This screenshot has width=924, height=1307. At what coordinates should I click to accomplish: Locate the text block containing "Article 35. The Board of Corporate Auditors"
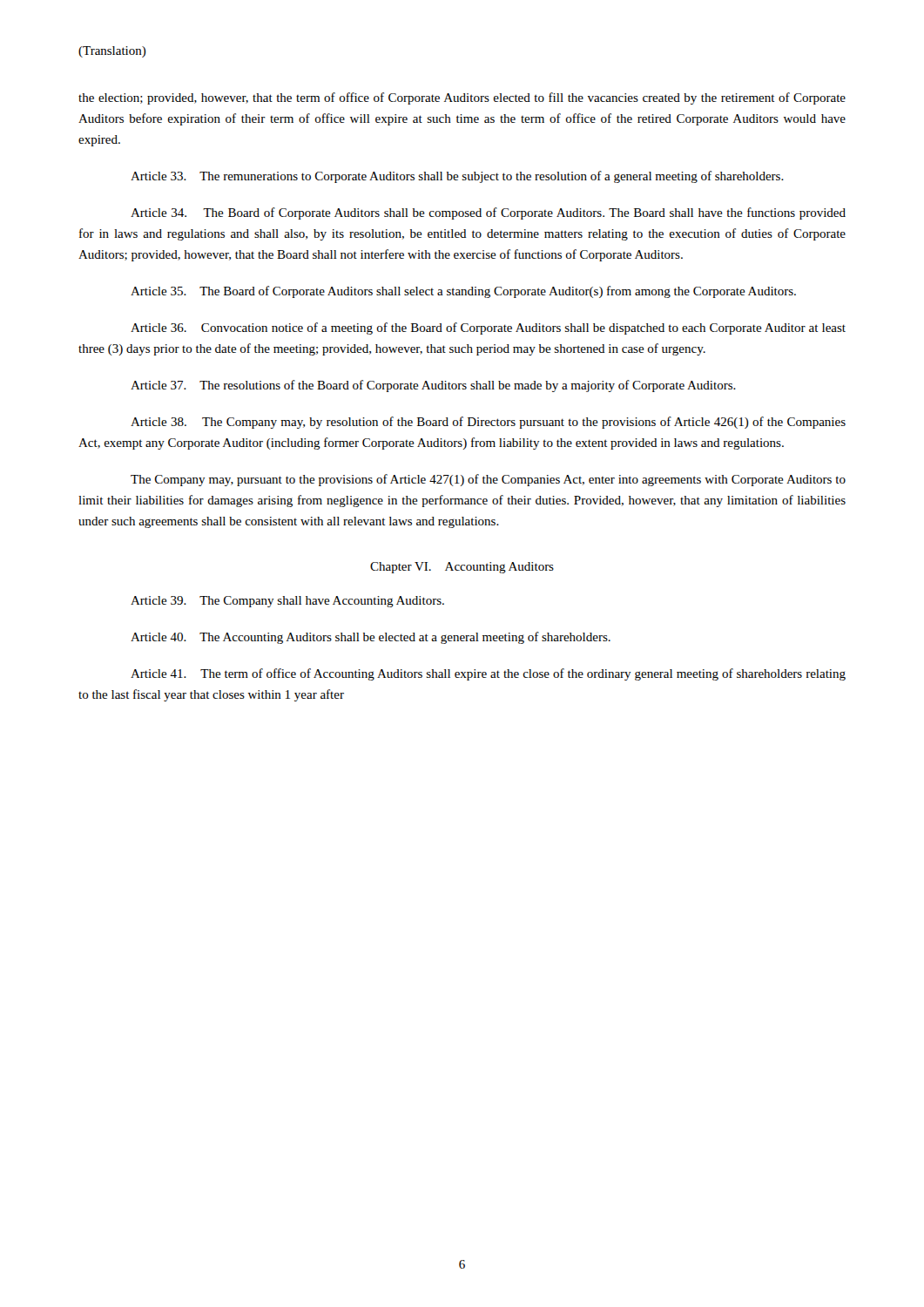click(x=464, y=291)
